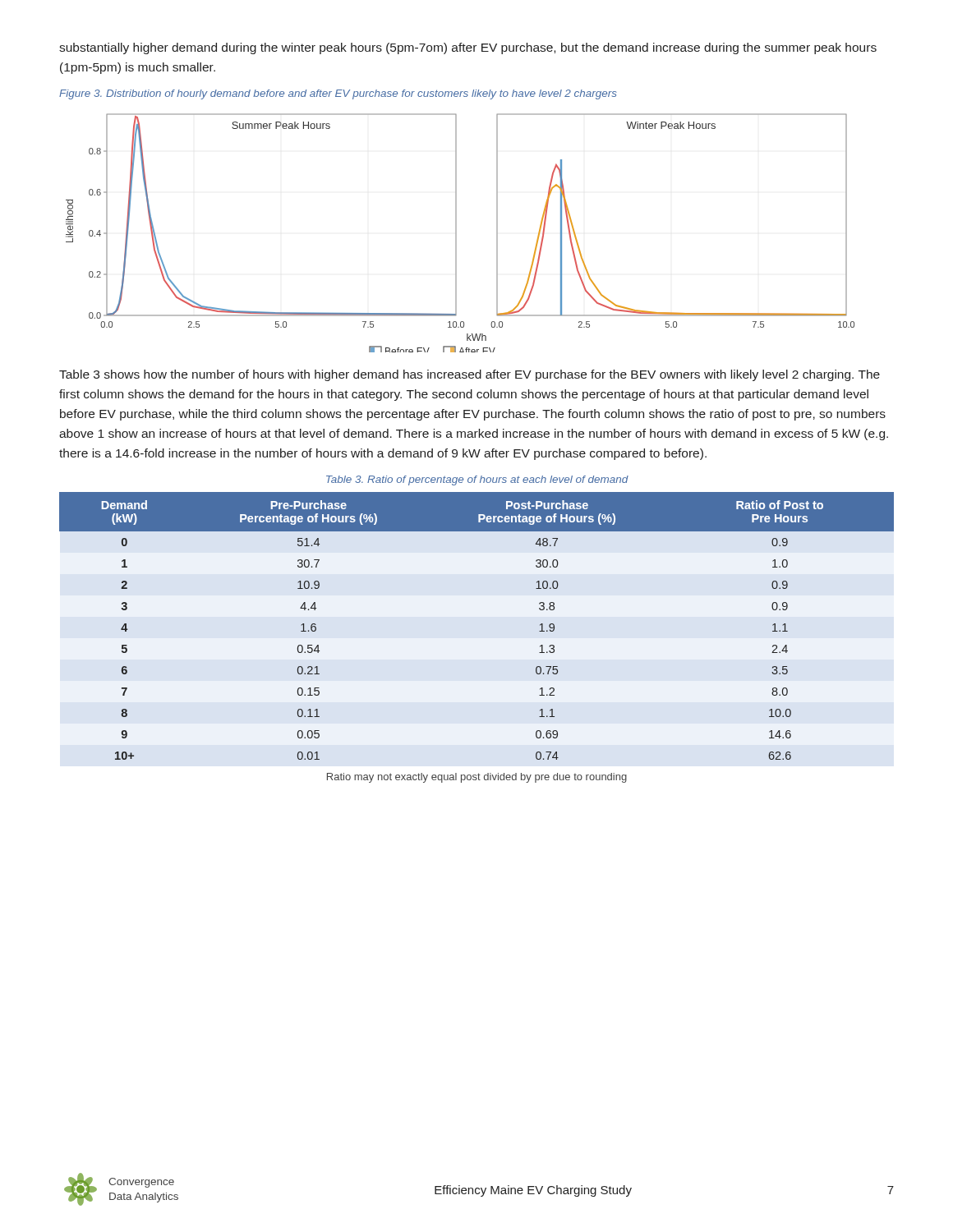Locate the caption that opens with "Table 3. Ratio"
Screen dimensions: 1232x953
476,479
